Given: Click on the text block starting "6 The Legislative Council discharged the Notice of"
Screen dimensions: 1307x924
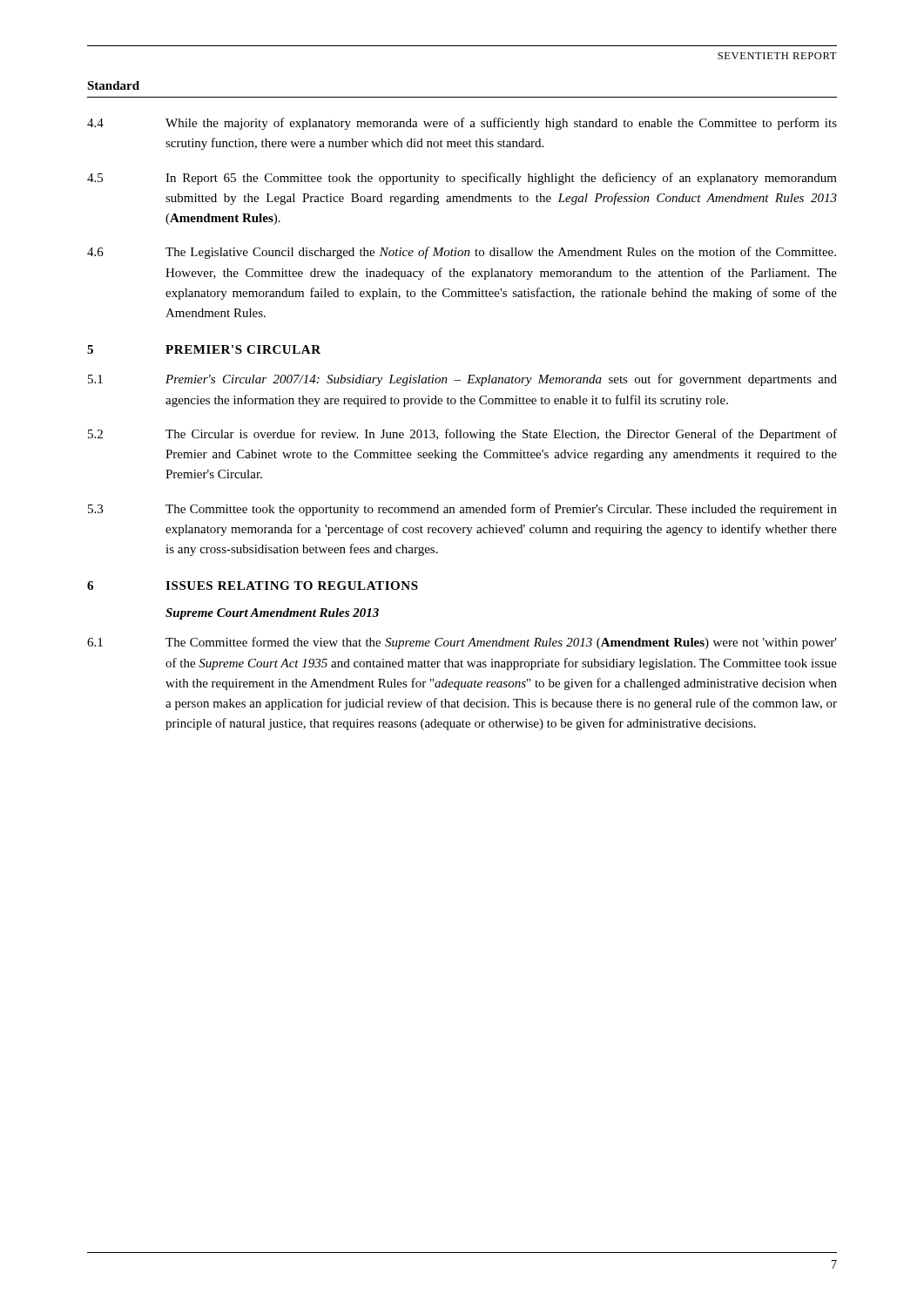Looking at the screenshot, I should [462, 283].
